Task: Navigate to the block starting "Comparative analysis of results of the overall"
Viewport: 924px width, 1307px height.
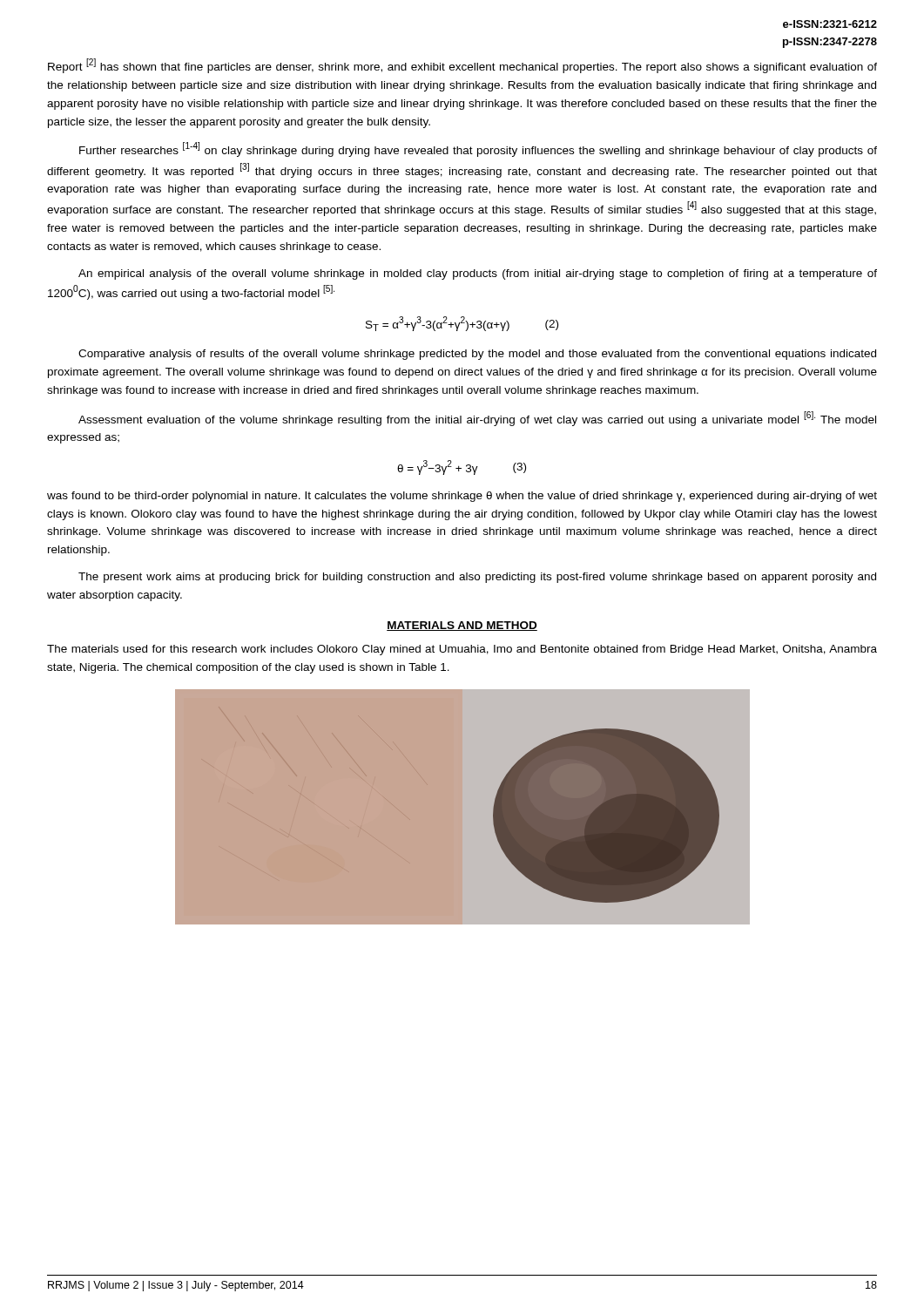Action: pyautogui.click(x=462, y=372)
